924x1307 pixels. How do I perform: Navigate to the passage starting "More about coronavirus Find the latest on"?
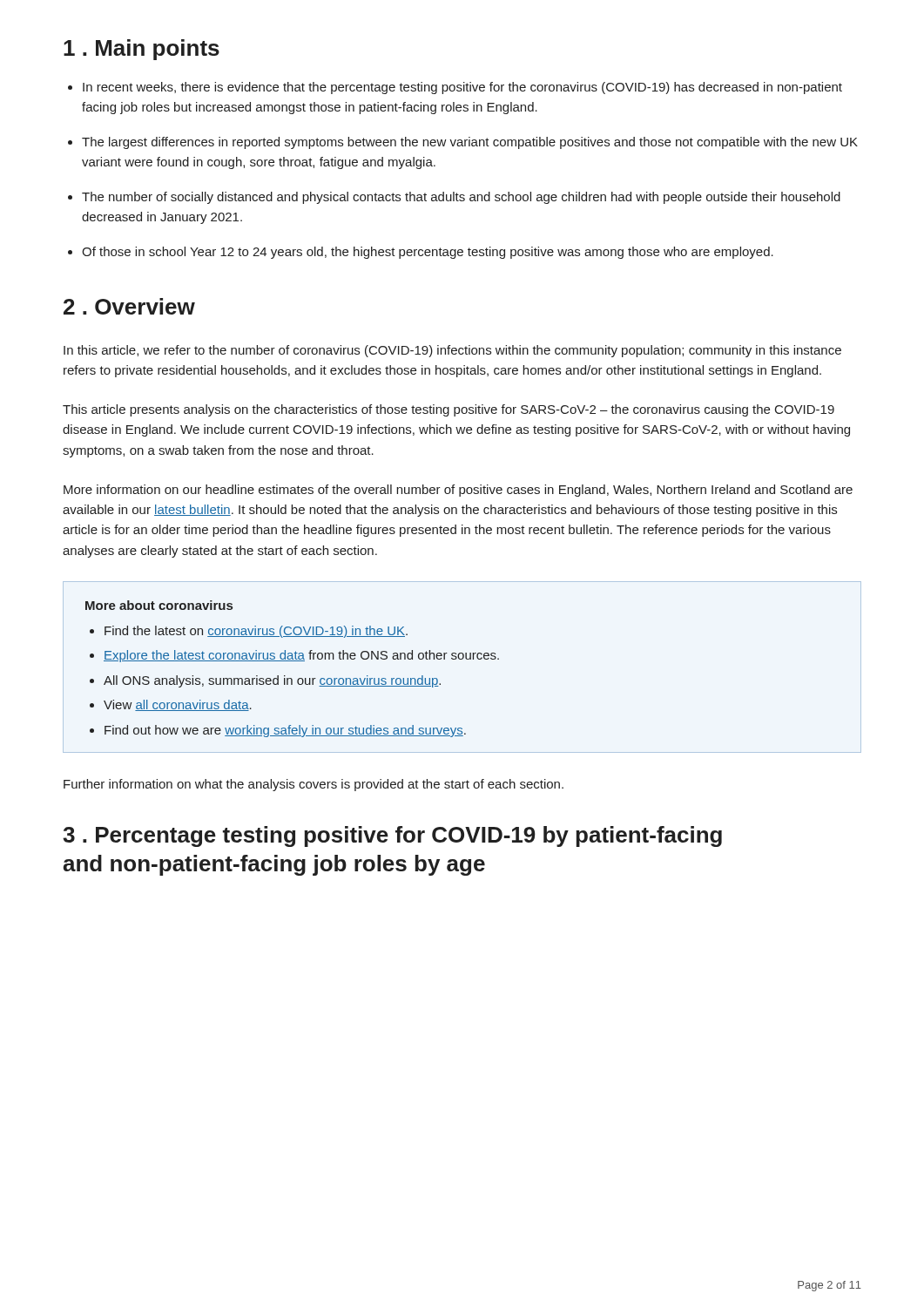click(x=462, y=669)
